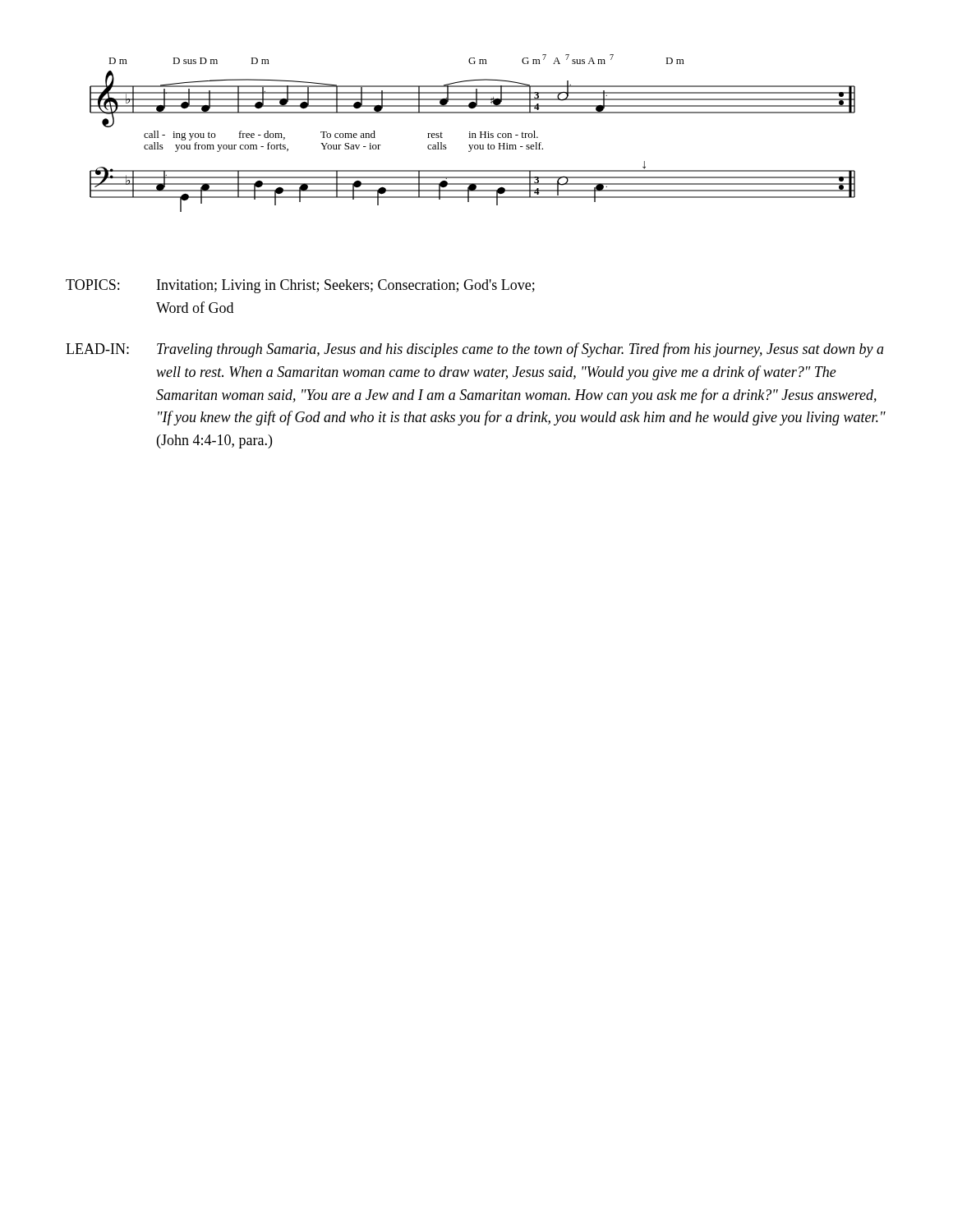Screen dimensions: 1232x953
Task: Click on the element starting "LEAD-IN: Traveling through Samaria, Jesus"
Action: [476, 395]
